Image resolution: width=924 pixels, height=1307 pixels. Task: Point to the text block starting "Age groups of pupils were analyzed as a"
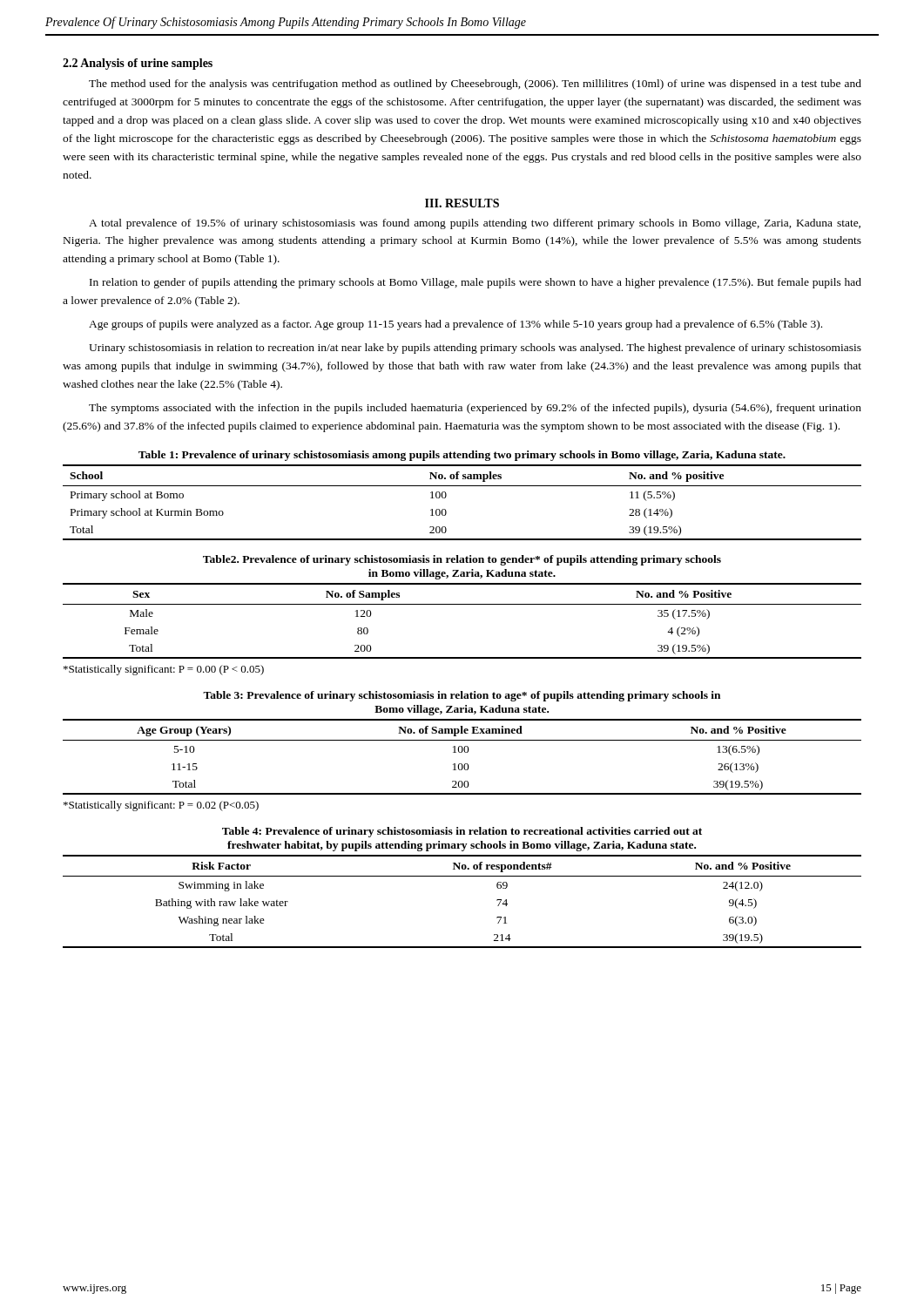point(456,324)
